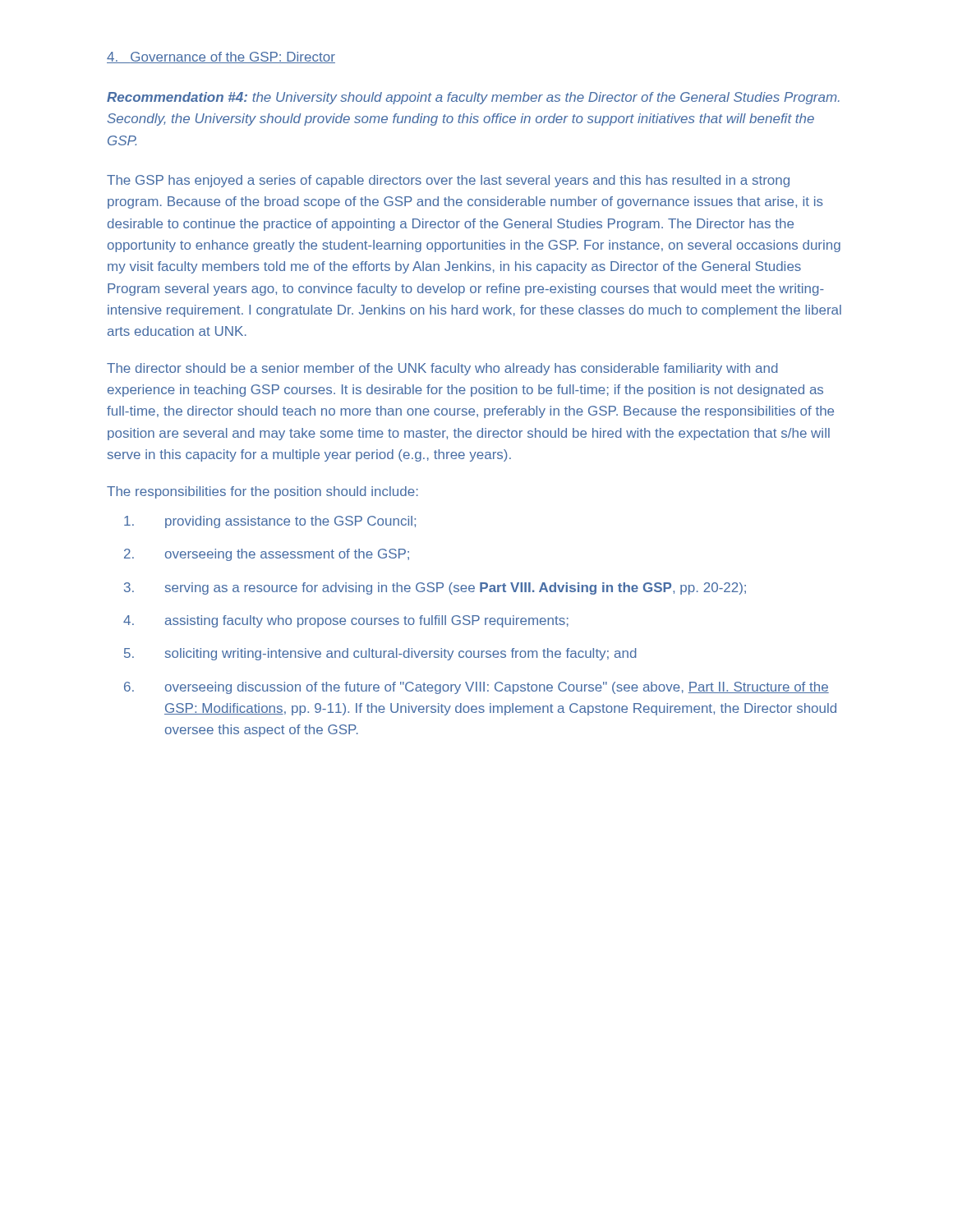Locate the text block that reads "Recommendation #4: the University should appoint a faculty"
953x1232 pixels.
(474, 119)
